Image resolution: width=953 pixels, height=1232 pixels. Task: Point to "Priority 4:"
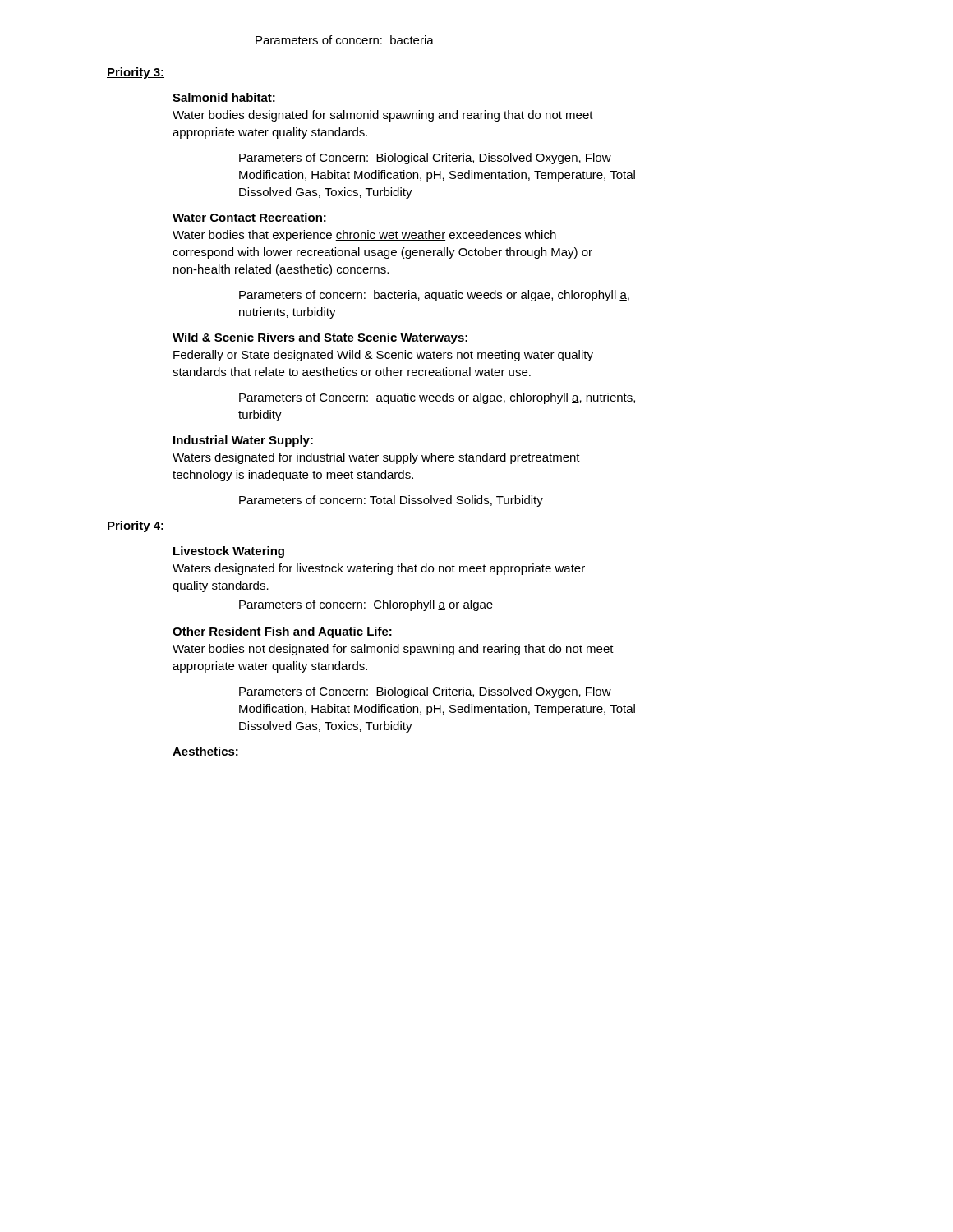(x=136, y=525)
